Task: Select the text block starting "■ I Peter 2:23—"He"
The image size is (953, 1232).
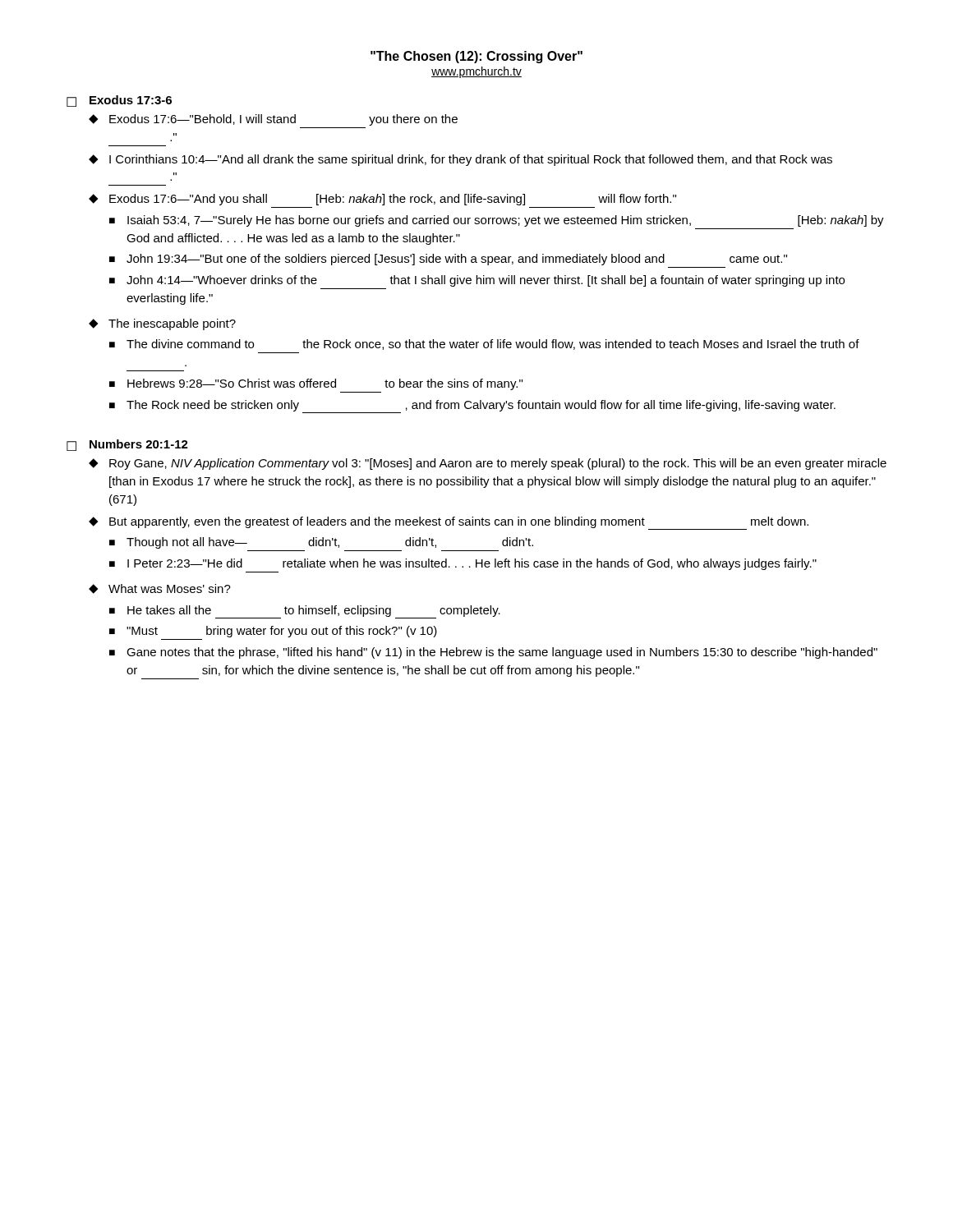Action: 498,563
